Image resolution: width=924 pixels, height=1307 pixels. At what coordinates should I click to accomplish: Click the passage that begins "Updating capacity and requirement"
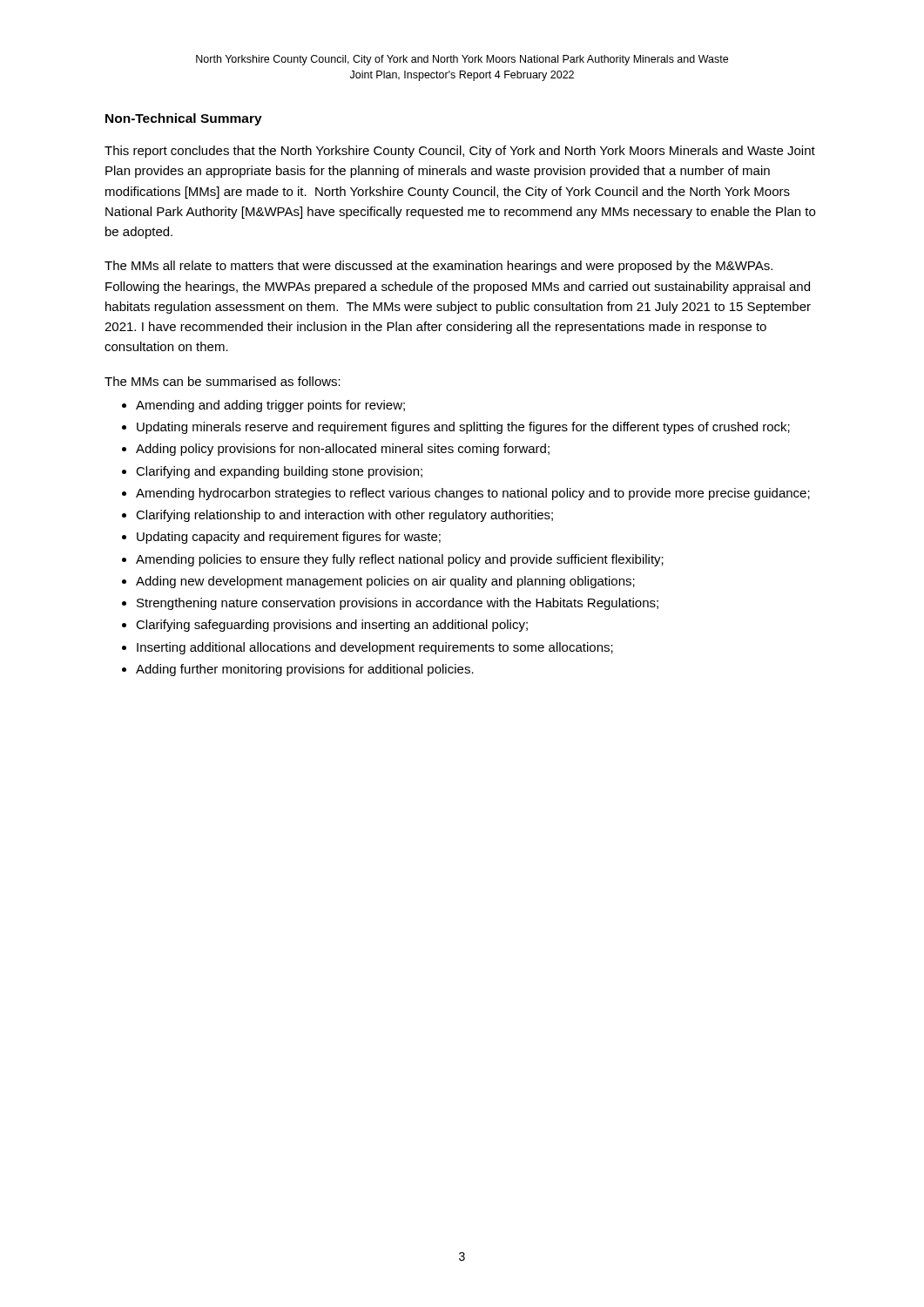pos(289,537)
